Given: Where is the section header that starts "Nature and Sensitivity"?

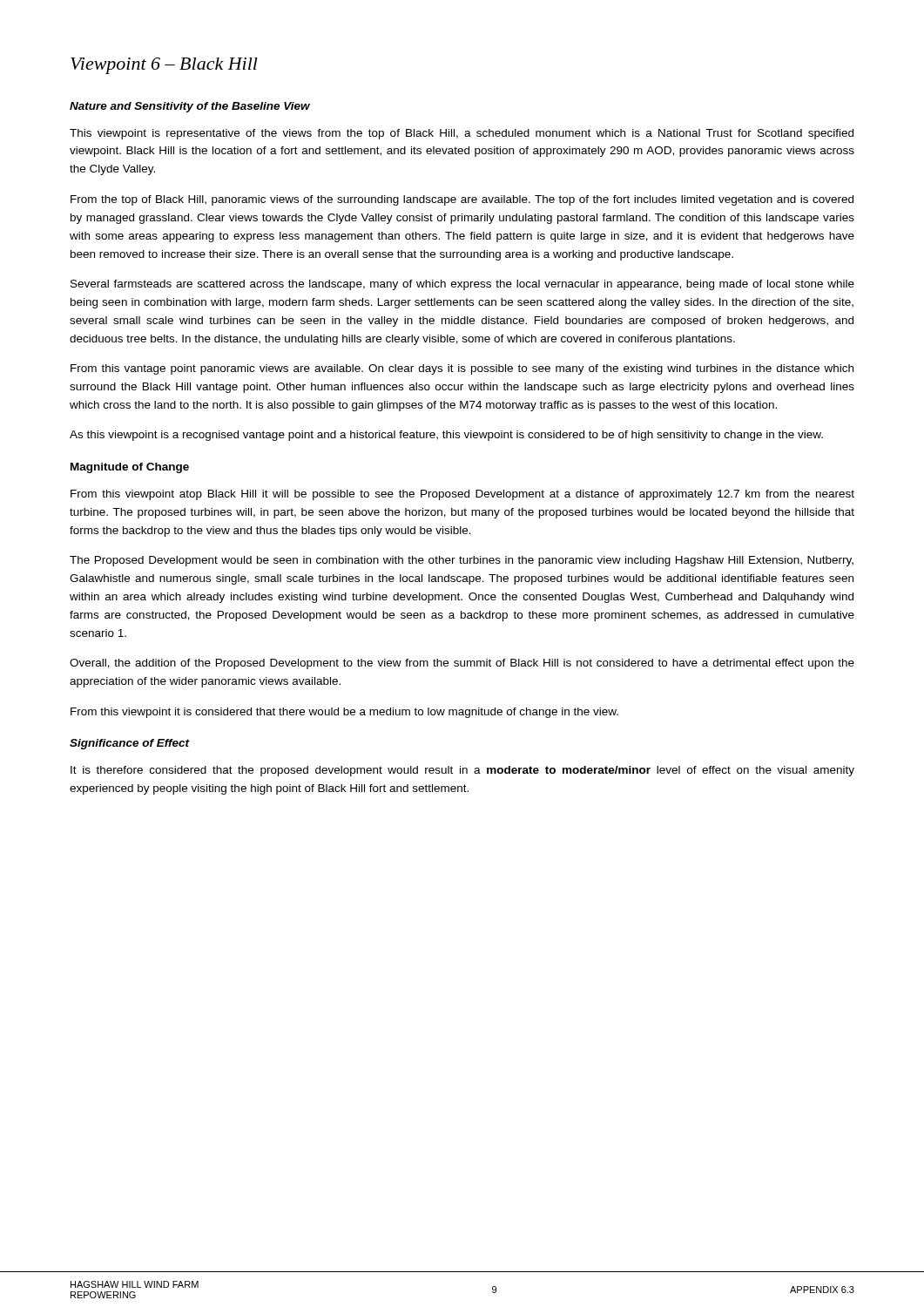Looking at the screenshot, I should pos(190,107).
